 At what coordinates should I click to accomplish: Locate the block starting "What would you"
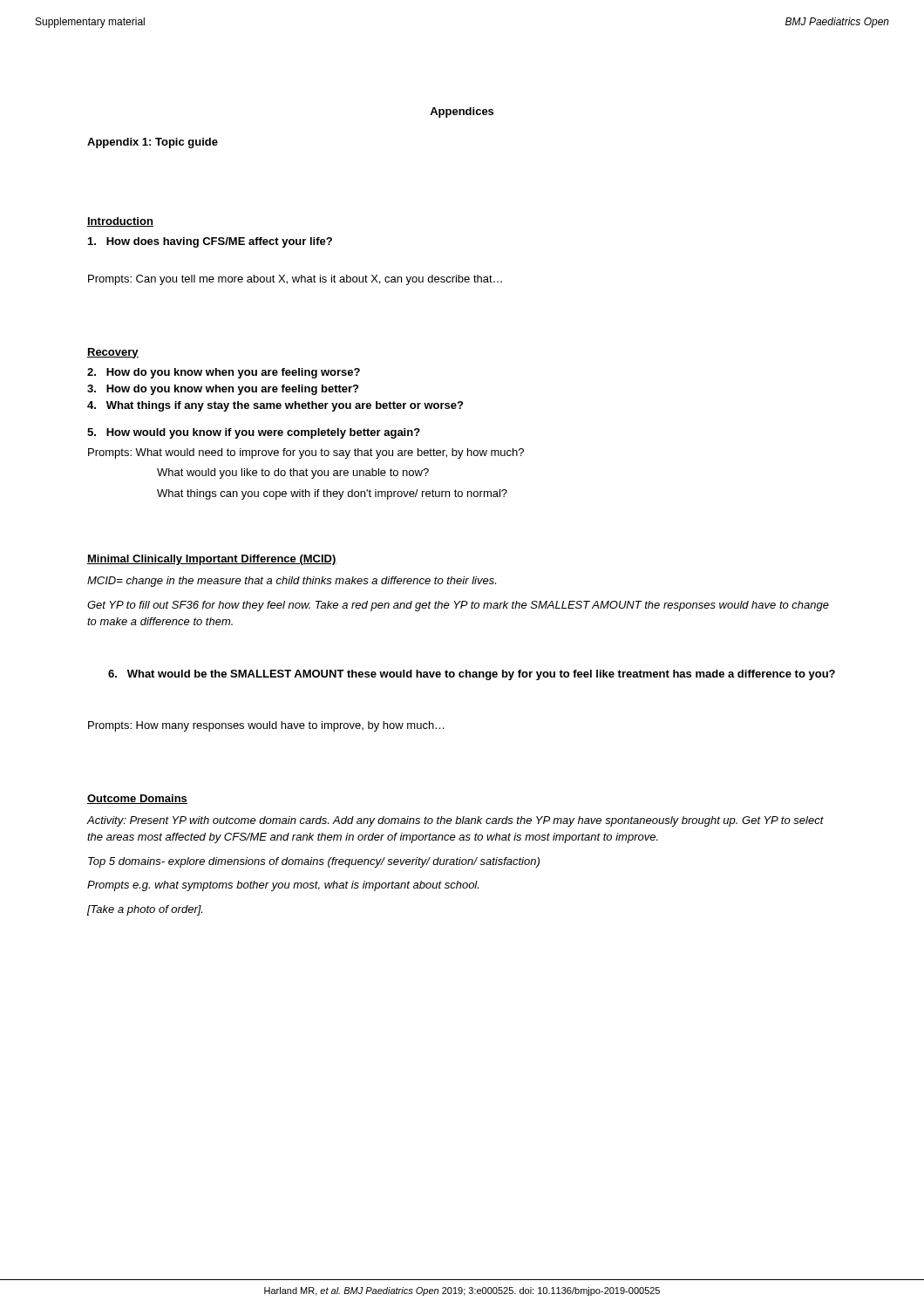293,472
